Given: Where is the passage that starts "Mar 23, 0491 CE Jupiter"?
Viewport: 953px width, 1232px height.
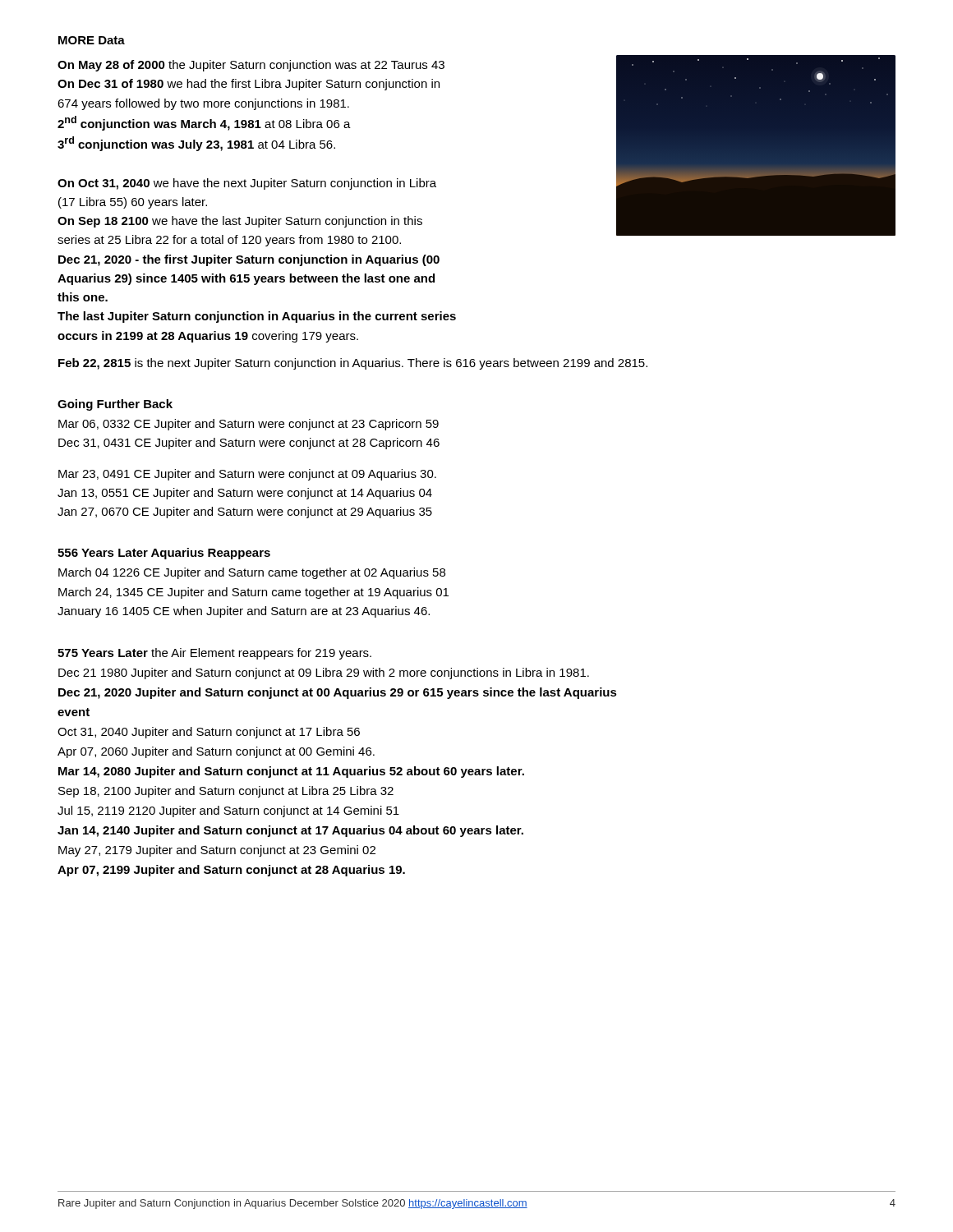Looking at the screenshot, I should [x=247, y=492].
